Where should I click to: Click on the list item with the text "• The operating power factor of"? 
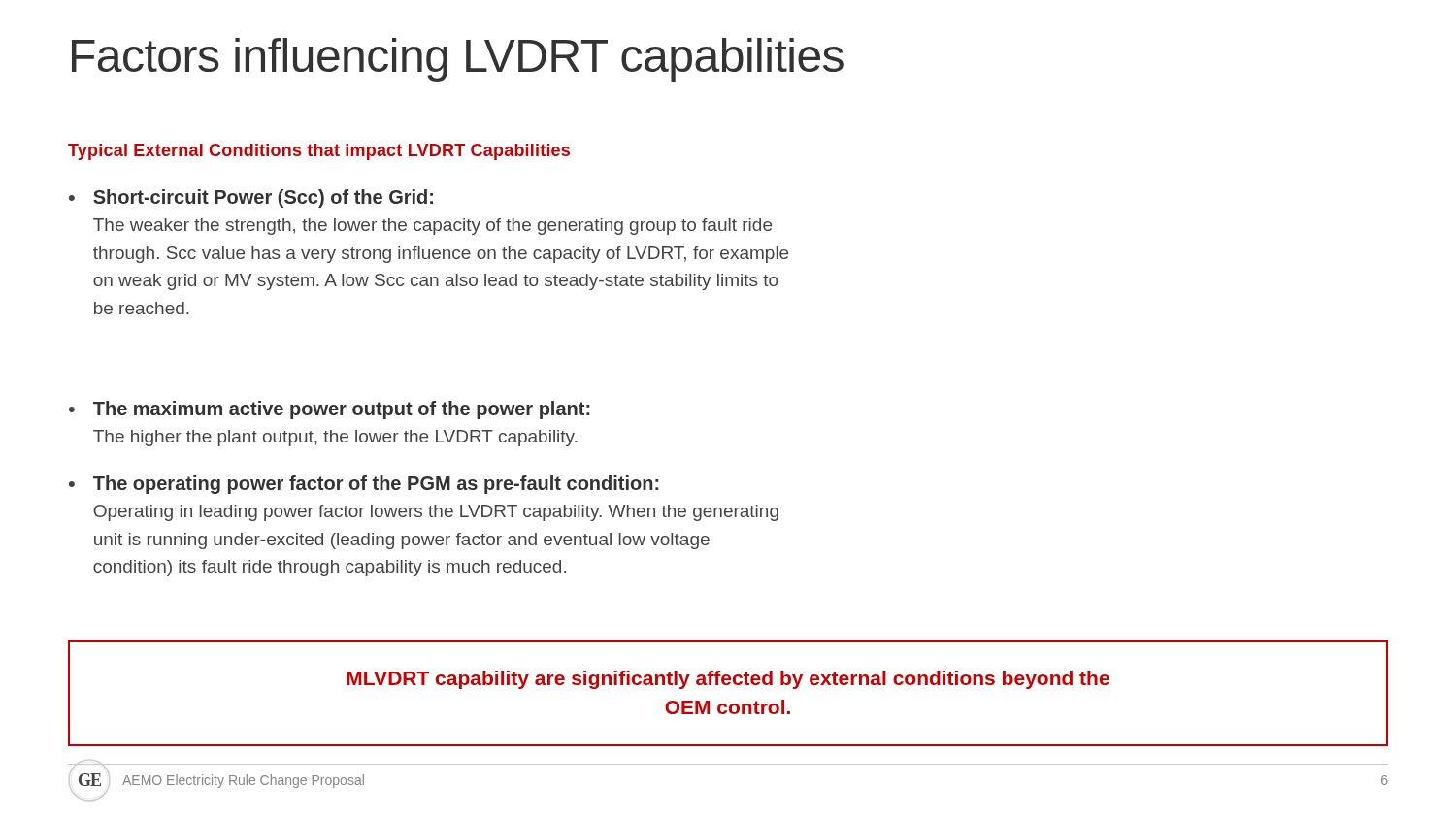[x=728, y=526]
